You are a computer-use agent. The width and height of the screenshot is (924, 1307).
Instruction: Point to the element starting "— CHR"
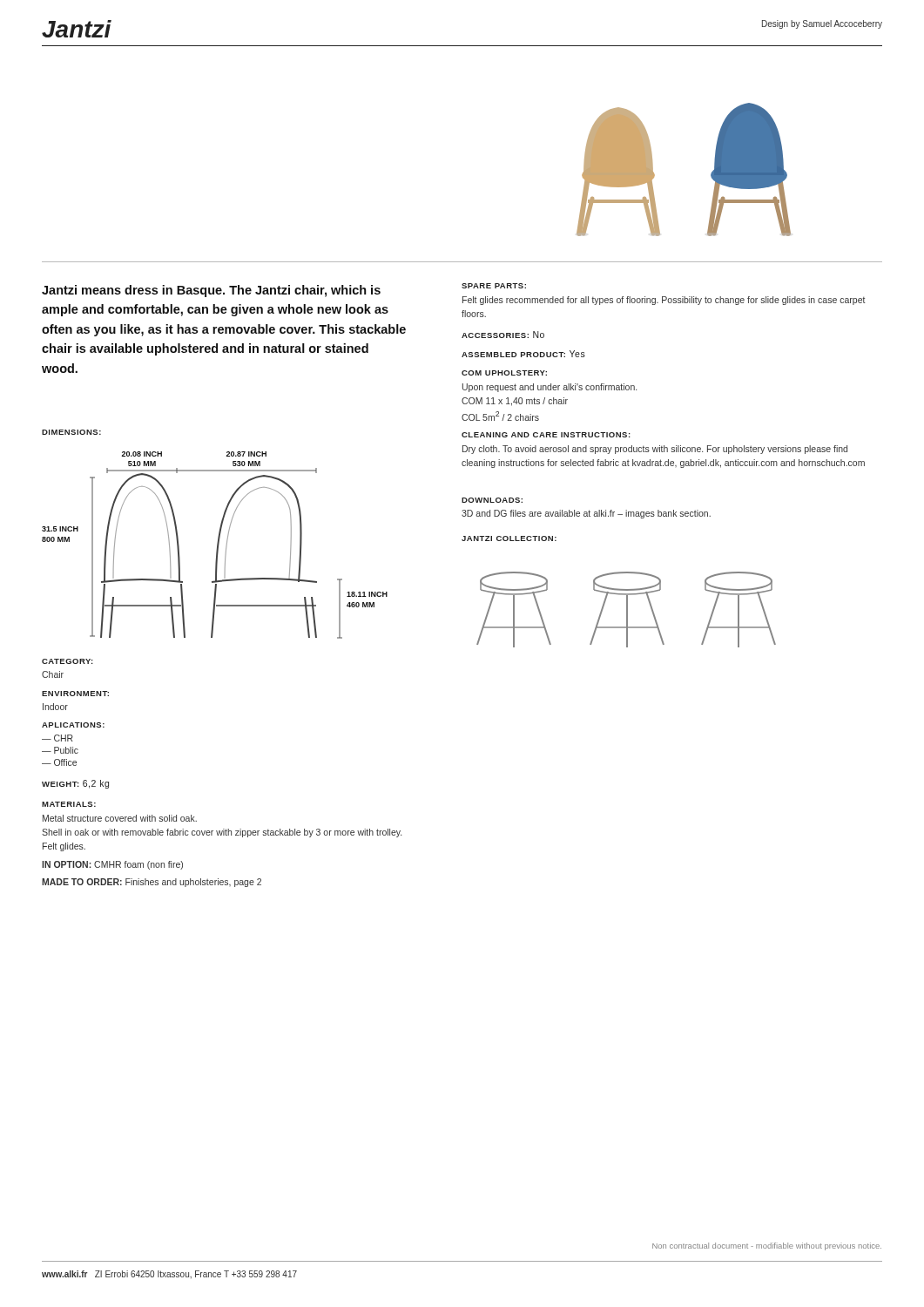click(x=58, y=738)
